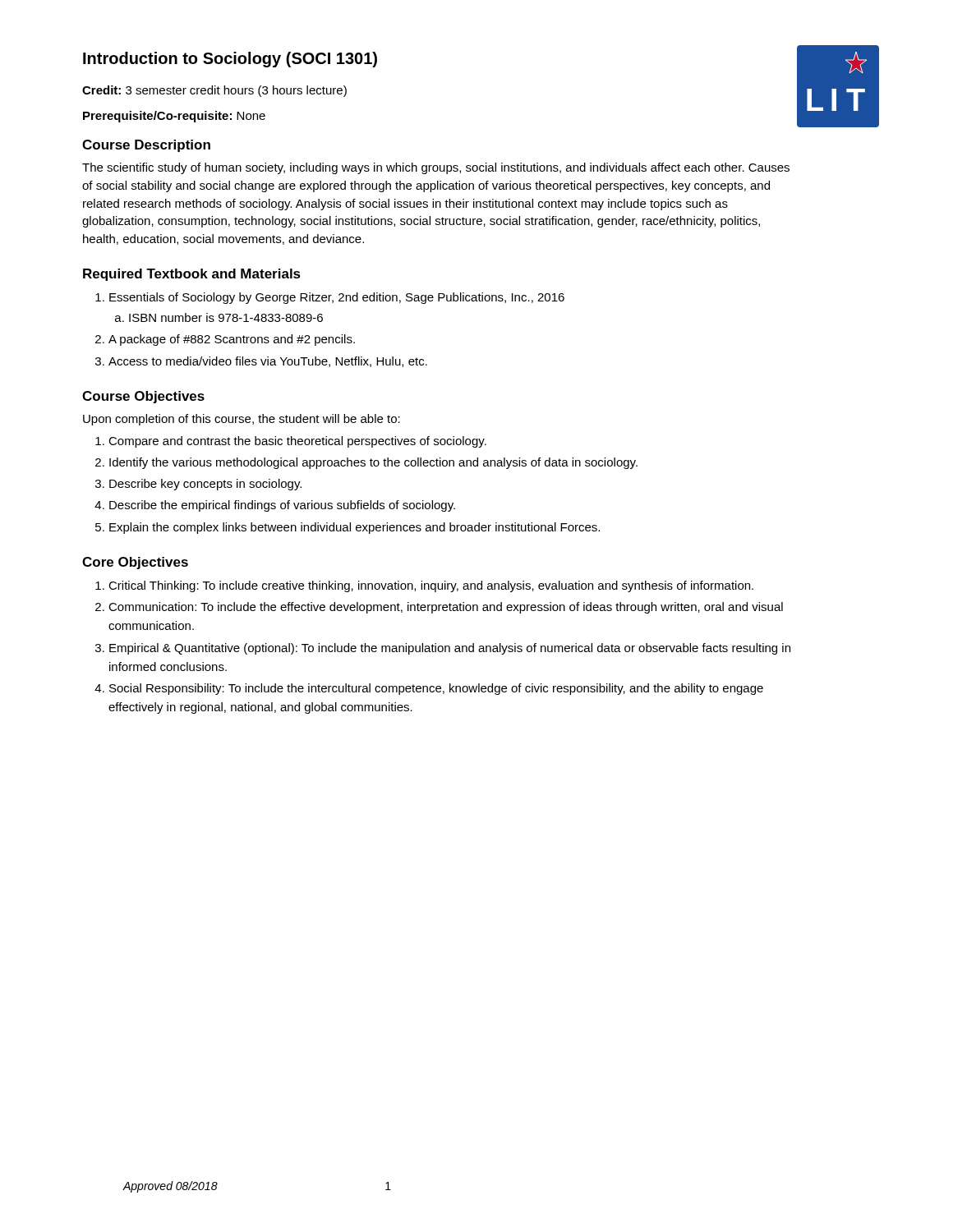Viewport: 953px width, 1232px height.
Task: Locate the list item containing "Identify the various methodological approaches"
Action: click(373, 462)
